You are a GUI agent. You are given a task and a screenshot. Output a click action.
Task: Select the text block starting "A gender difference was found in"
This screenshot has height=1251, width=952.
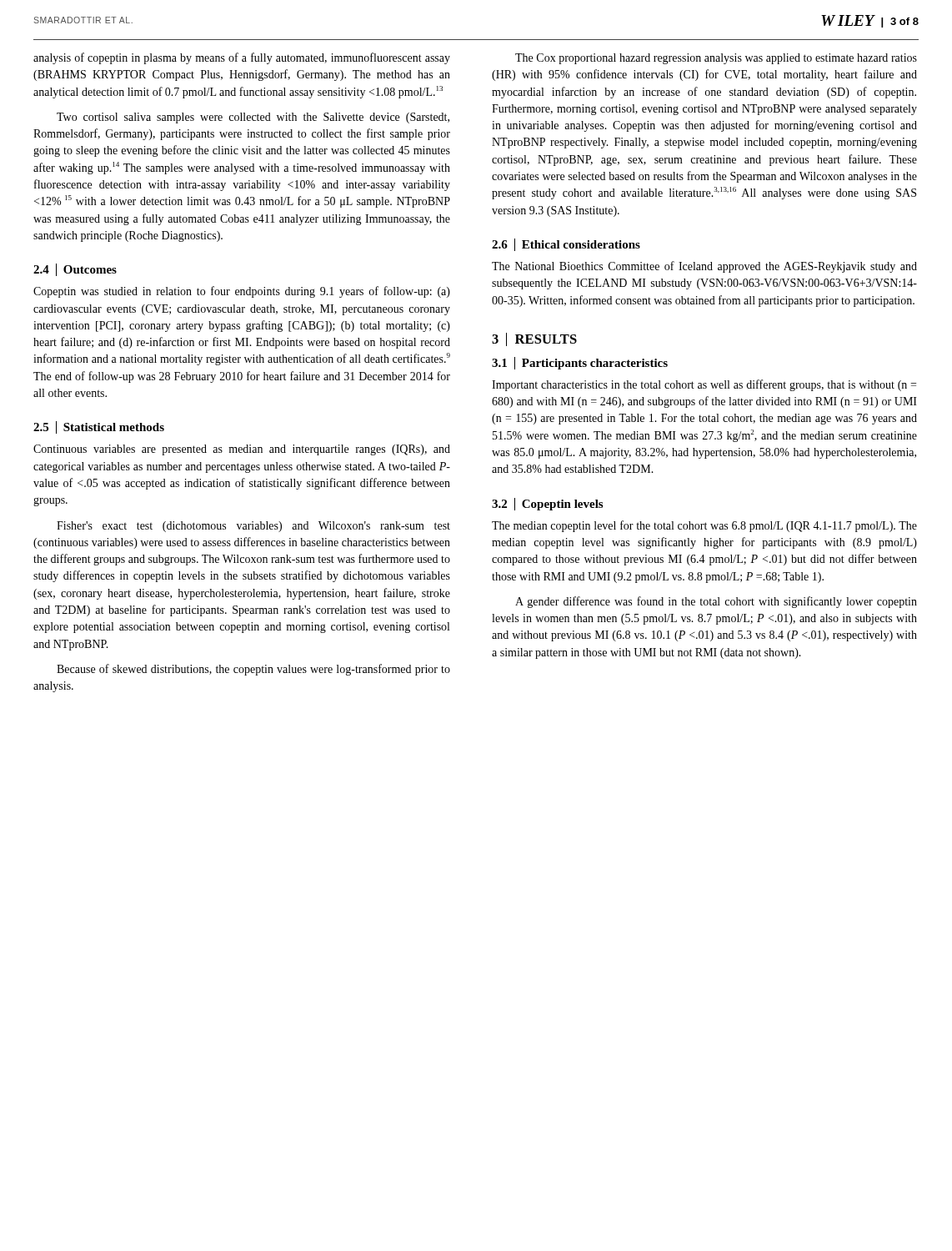pyautogui.click(x=704, y=628)
